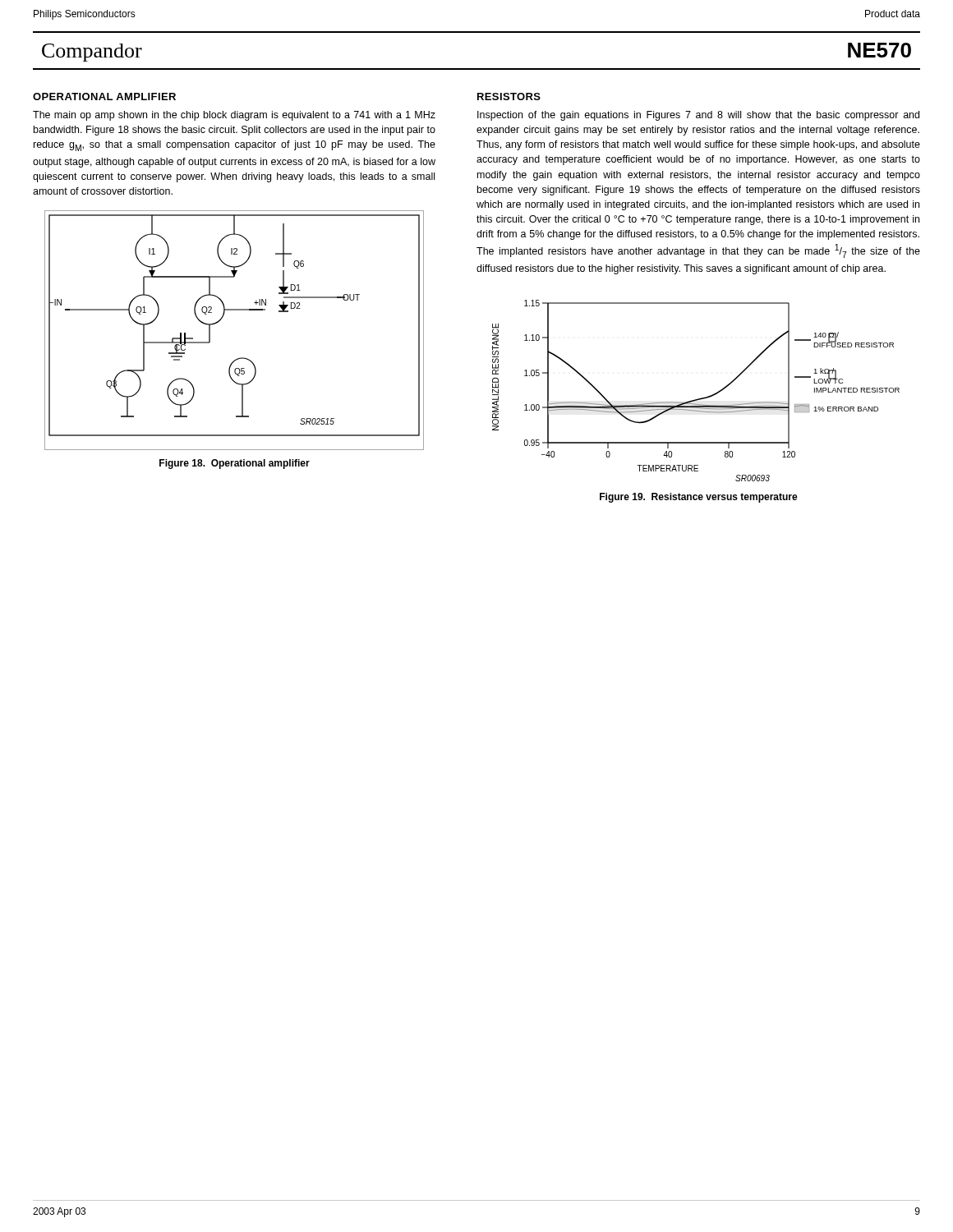Screen dimensions: 1232x953
Task: Point to "Figure 19. Resistance versus temperature"
Action: pos(698,497)
